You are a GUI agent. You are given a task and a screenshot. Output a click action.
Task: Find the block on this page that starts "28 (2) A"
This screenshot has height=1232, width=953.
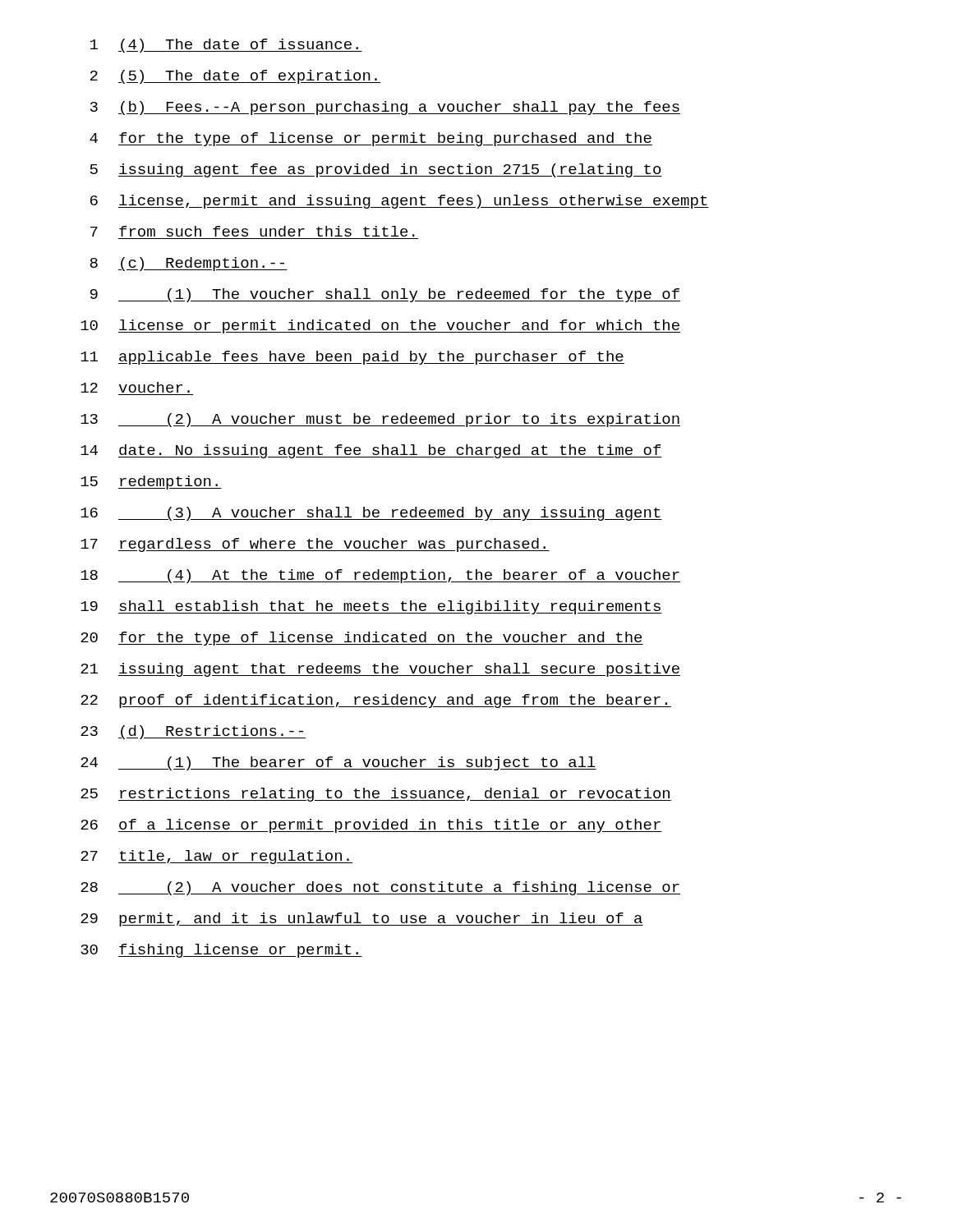click(476, 888)
